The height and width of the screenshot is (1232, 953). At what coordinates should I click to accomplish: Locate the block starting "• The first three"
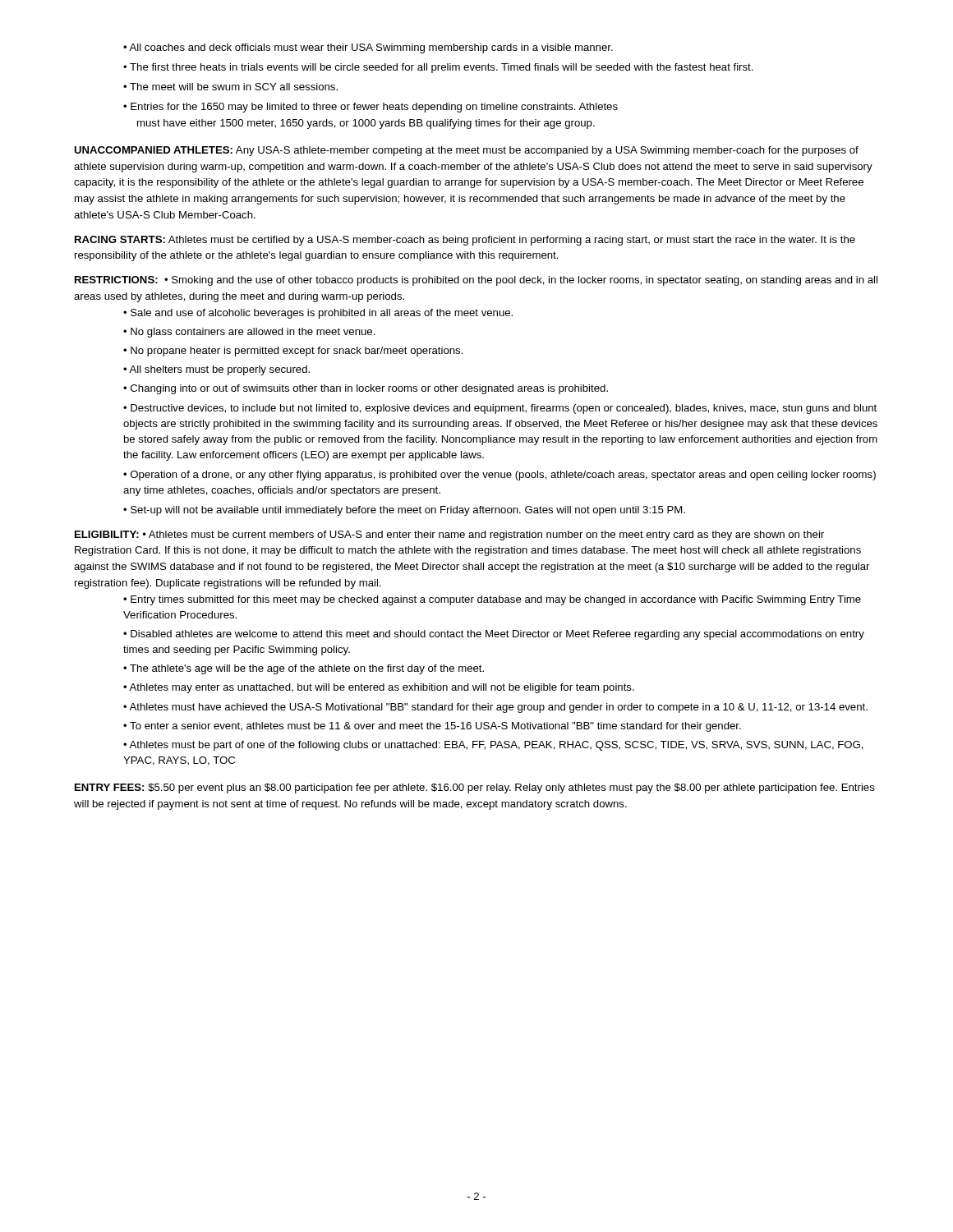click(445, 67)
